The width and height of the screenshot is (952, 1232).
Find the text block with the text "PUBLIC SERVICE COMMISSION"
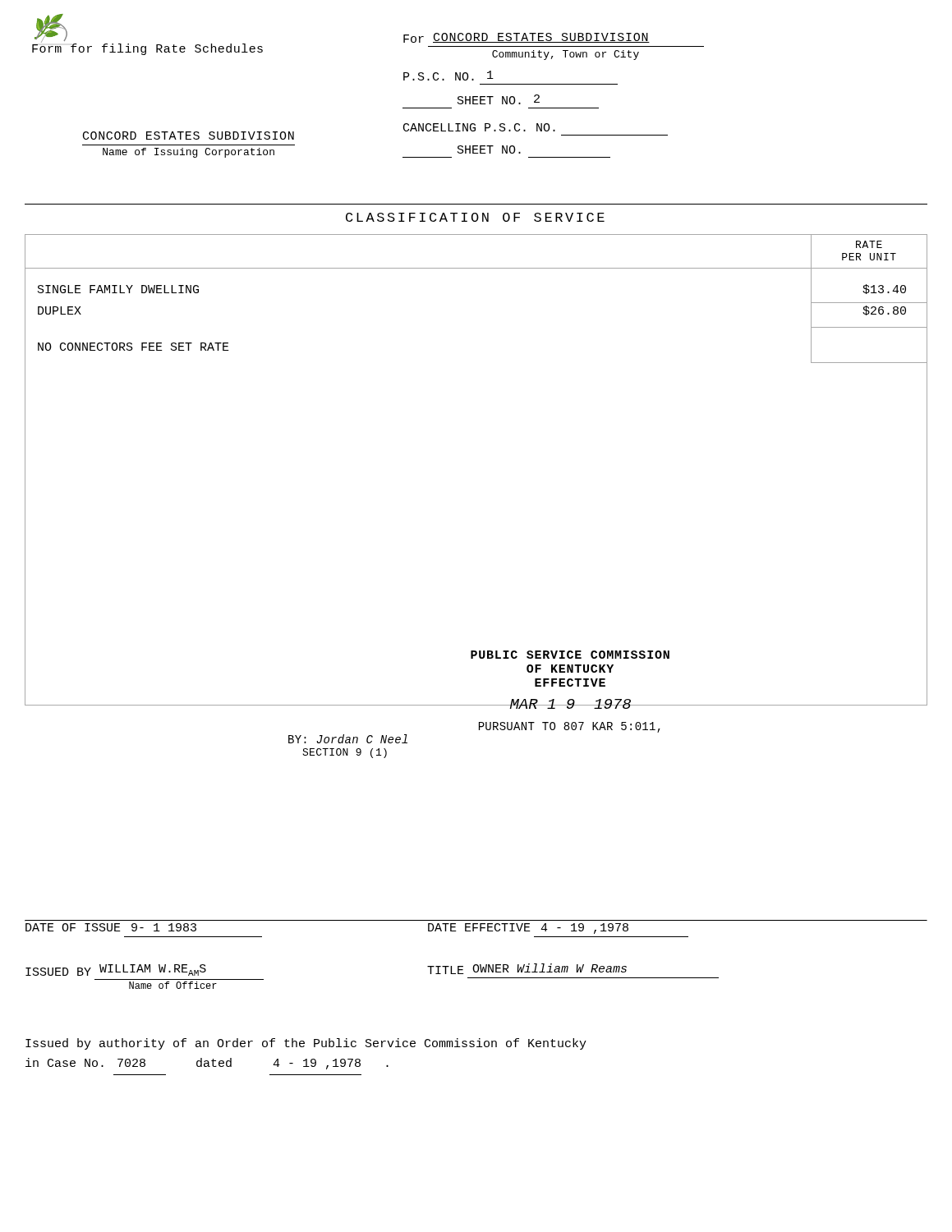point(570,704)
